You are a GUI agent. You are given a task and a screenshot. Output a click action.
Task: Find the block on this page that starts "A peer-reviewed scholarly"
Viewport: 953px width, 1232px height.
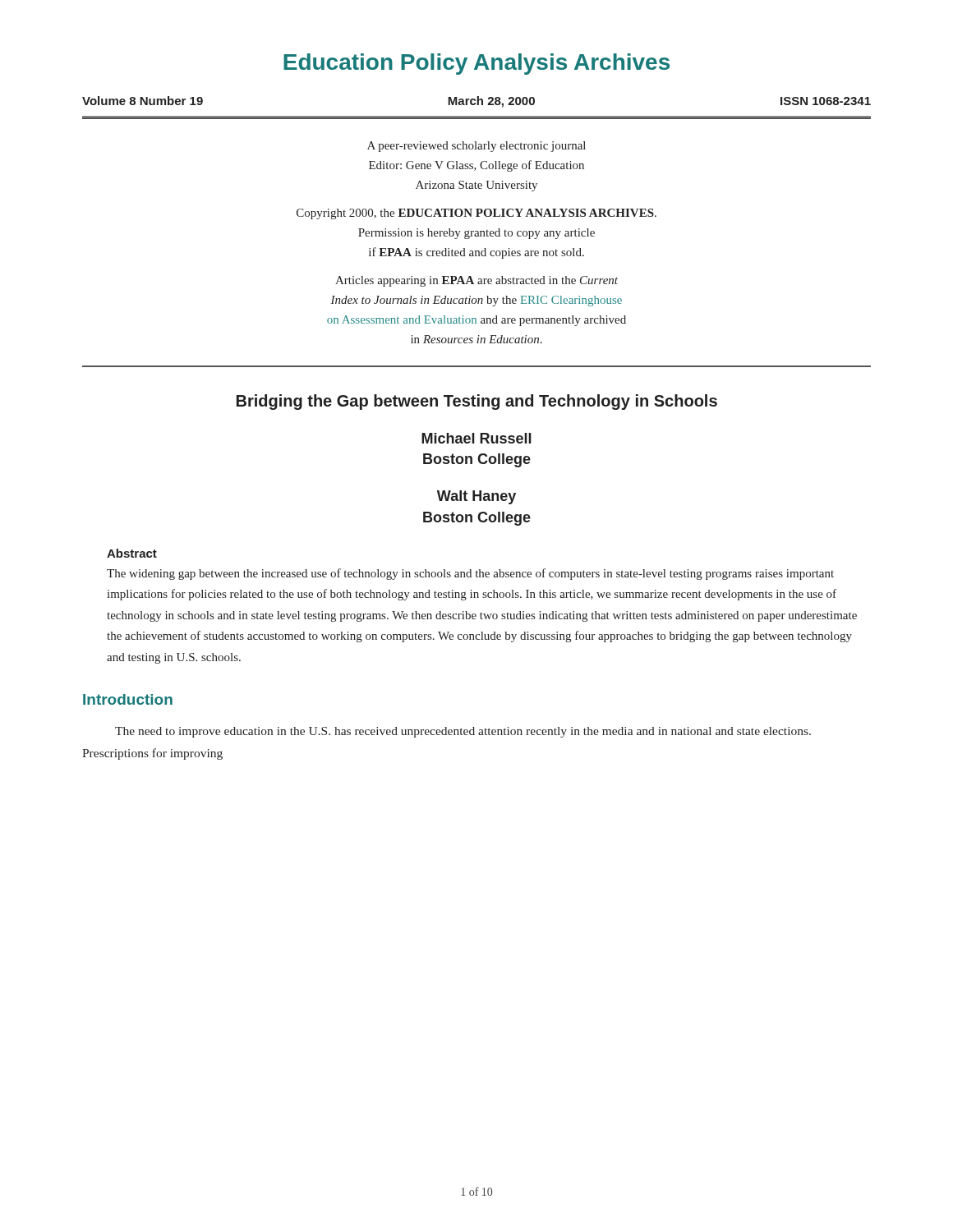476,242
